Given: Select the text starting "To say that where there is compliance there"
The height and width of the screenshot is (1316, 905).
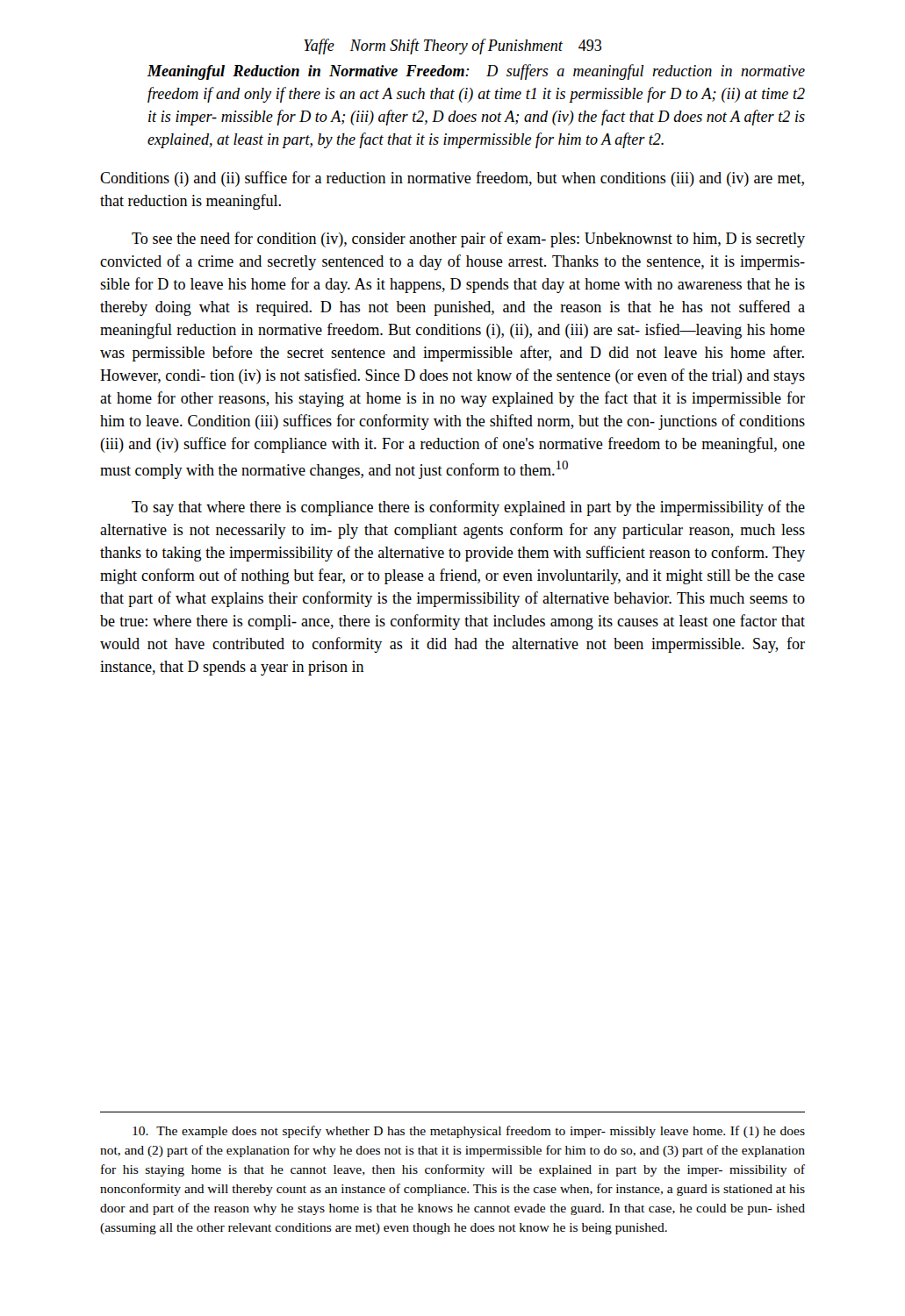Looking at the screenshot, I should (x=452, y=587).
